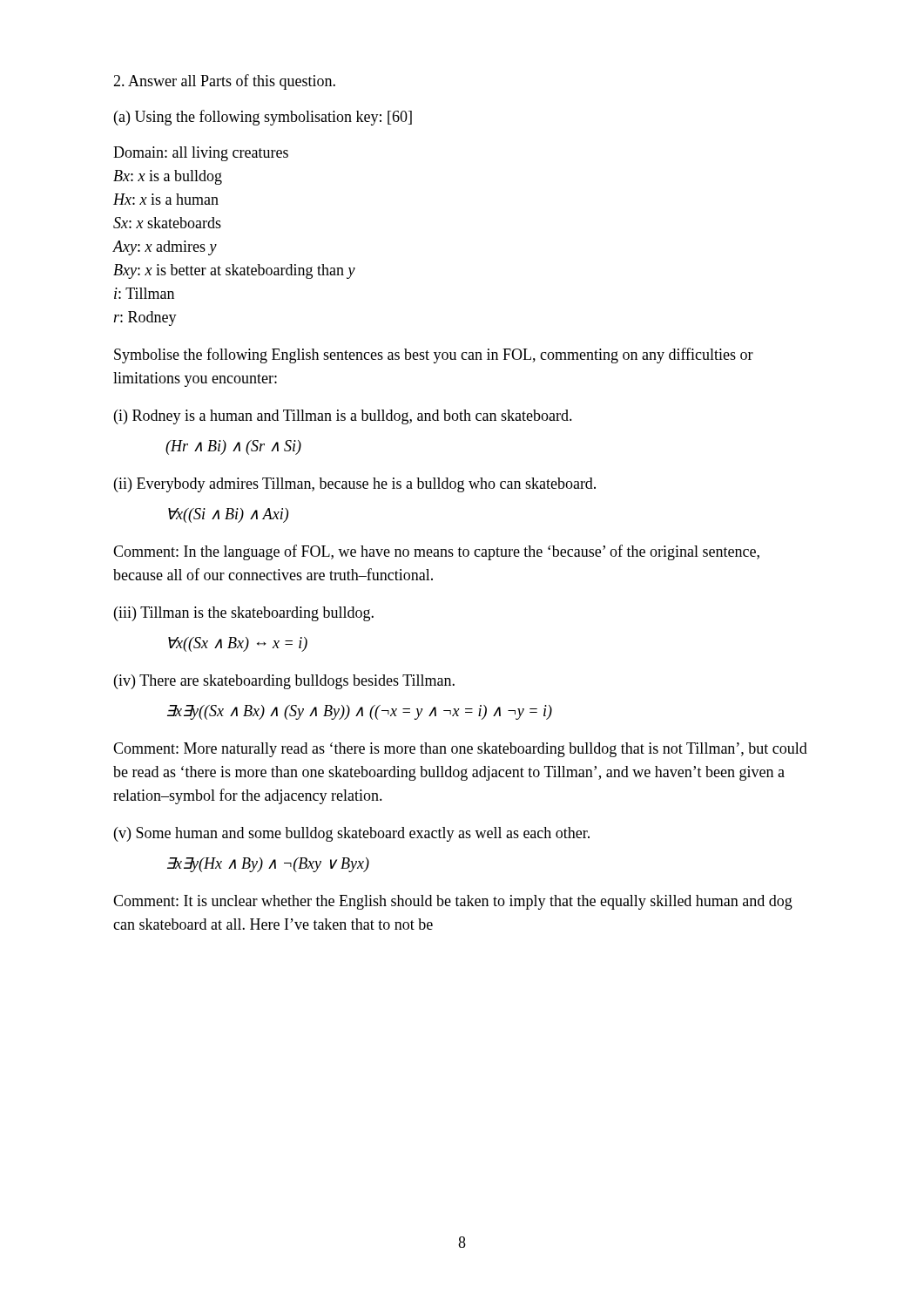Image resolution: width=924 pixels, height=1307 pixels.
Task: Locate the block starting "Symbolise the following English sentences as best you"
Action: 433,366
